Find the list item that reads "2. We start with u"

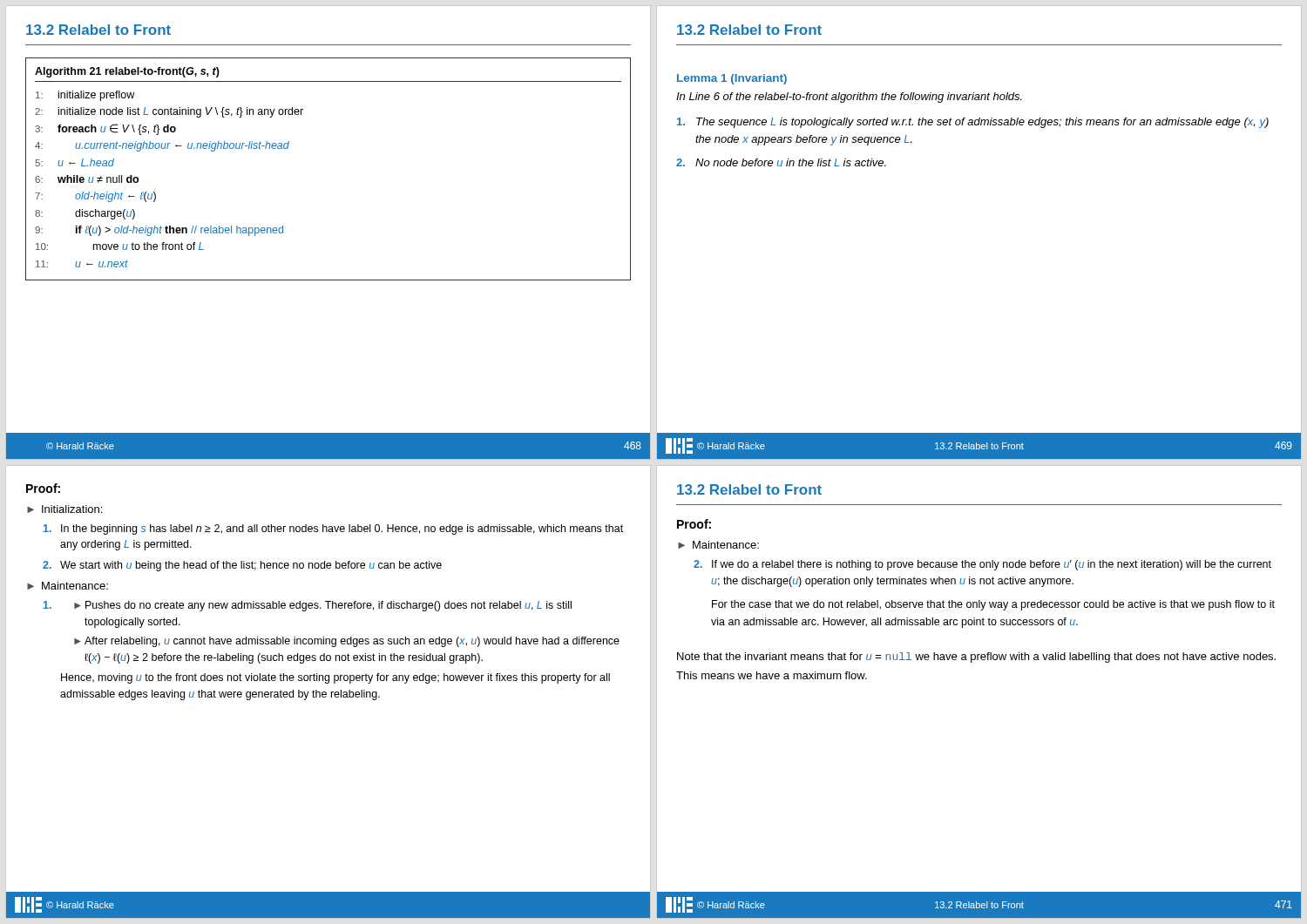(242, 566)
